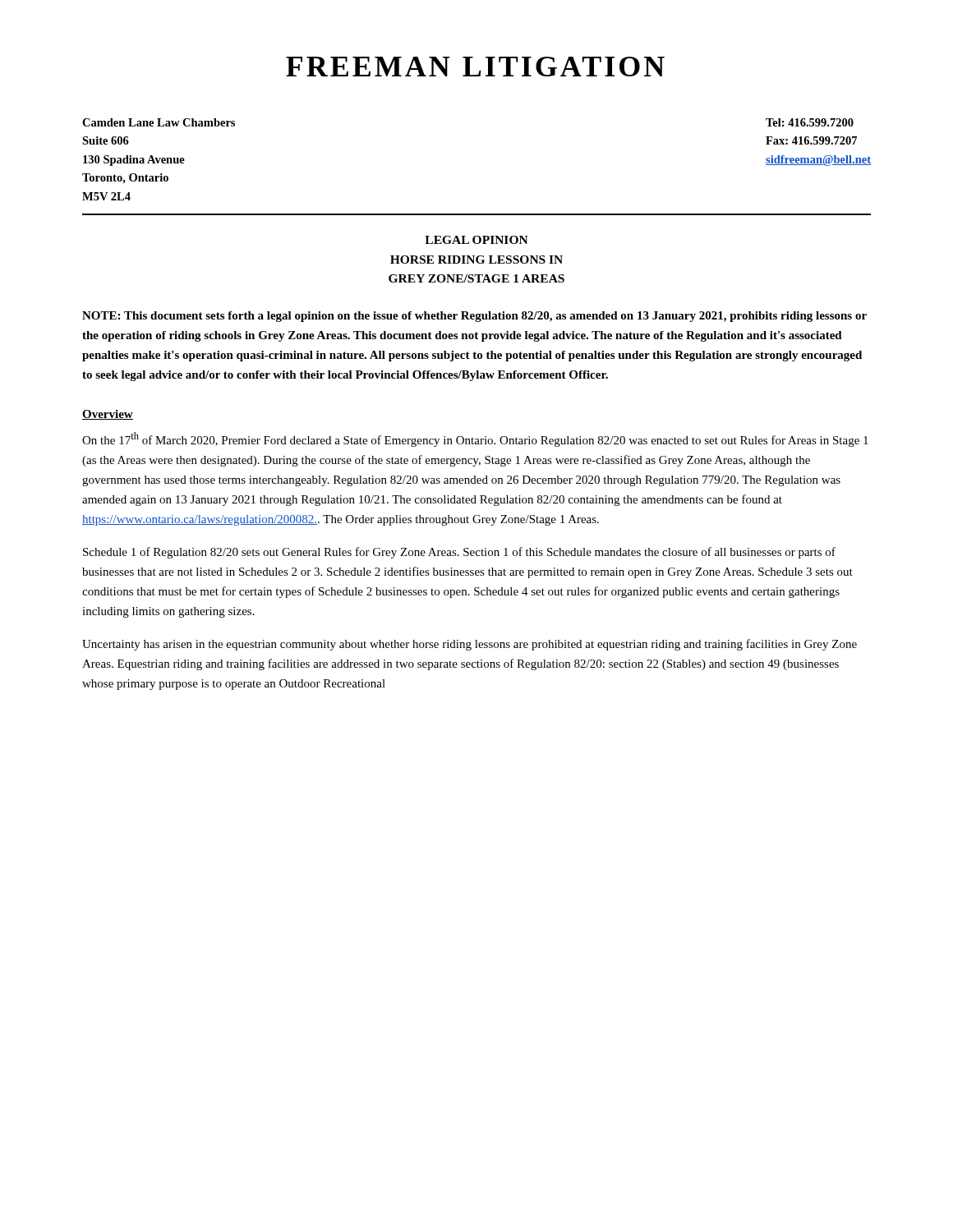Click on the text starting "Schedule 1 of Regulation 82/20 sets out"
This screenshot has width=953, height=1232.
pyautogui.click(x=467, y=582)
